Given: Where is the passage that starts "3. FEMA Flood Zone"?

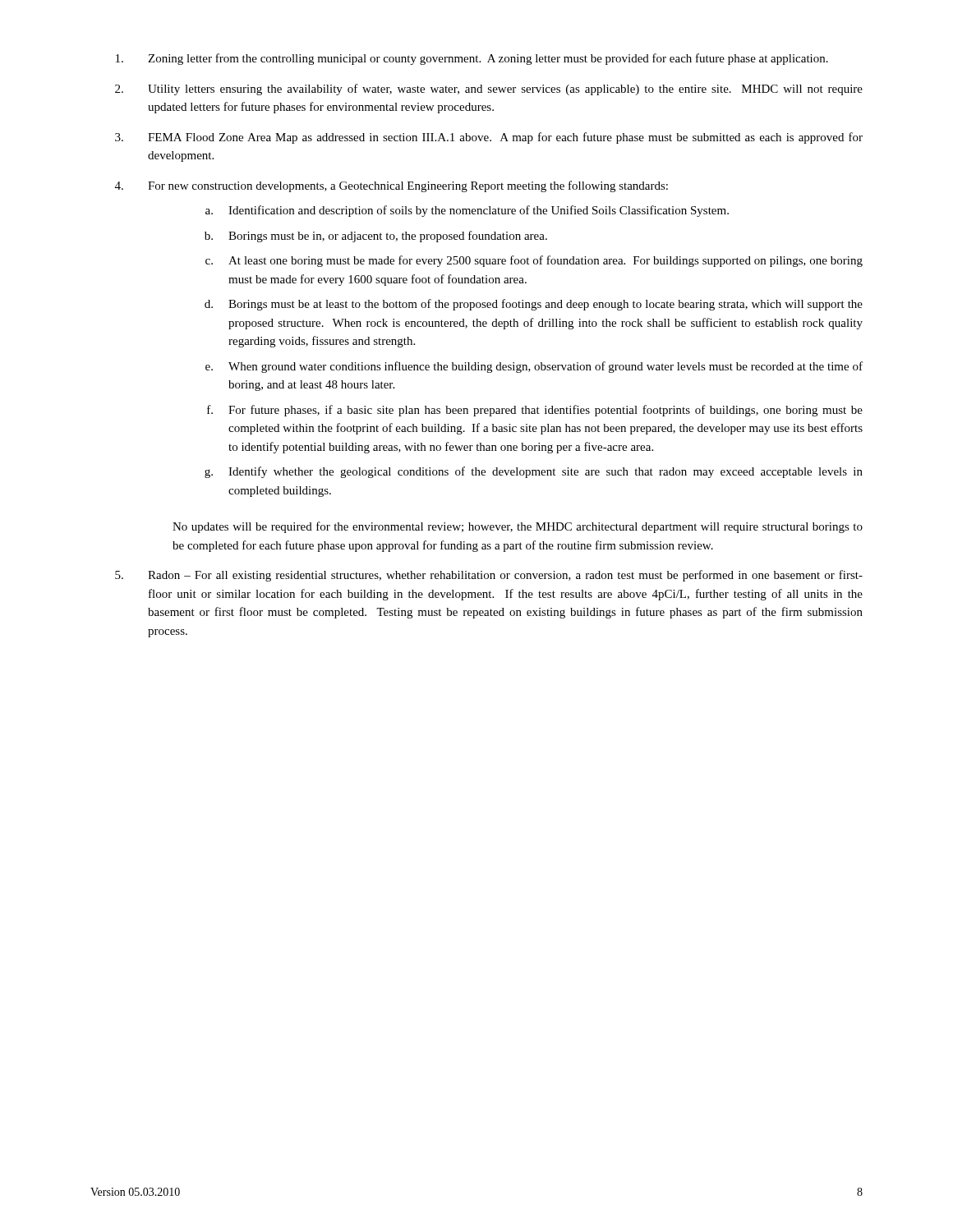Looking at the screenshot, I should tap(476, 146).
